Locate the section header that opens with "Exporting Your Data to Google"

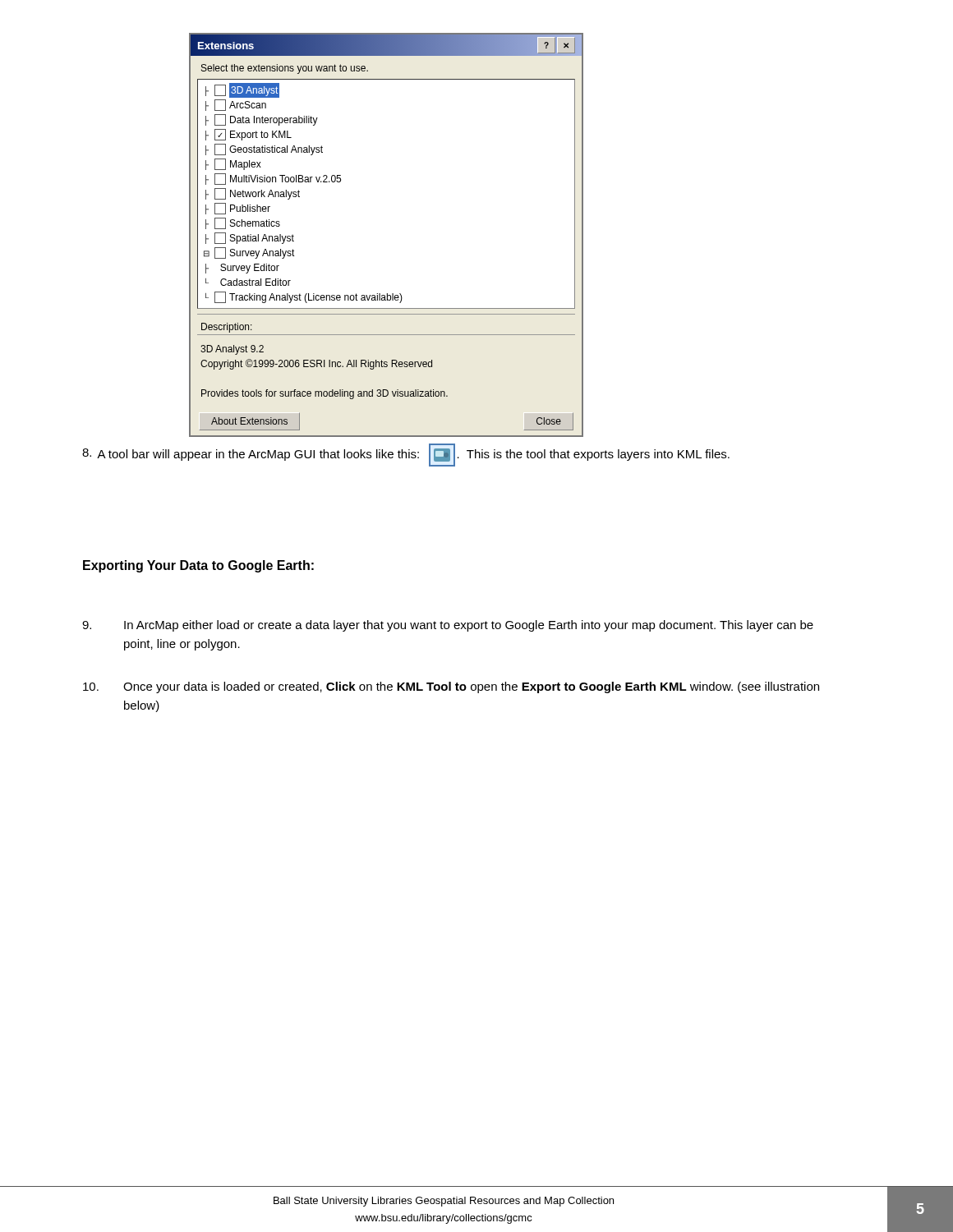(198, 566)
